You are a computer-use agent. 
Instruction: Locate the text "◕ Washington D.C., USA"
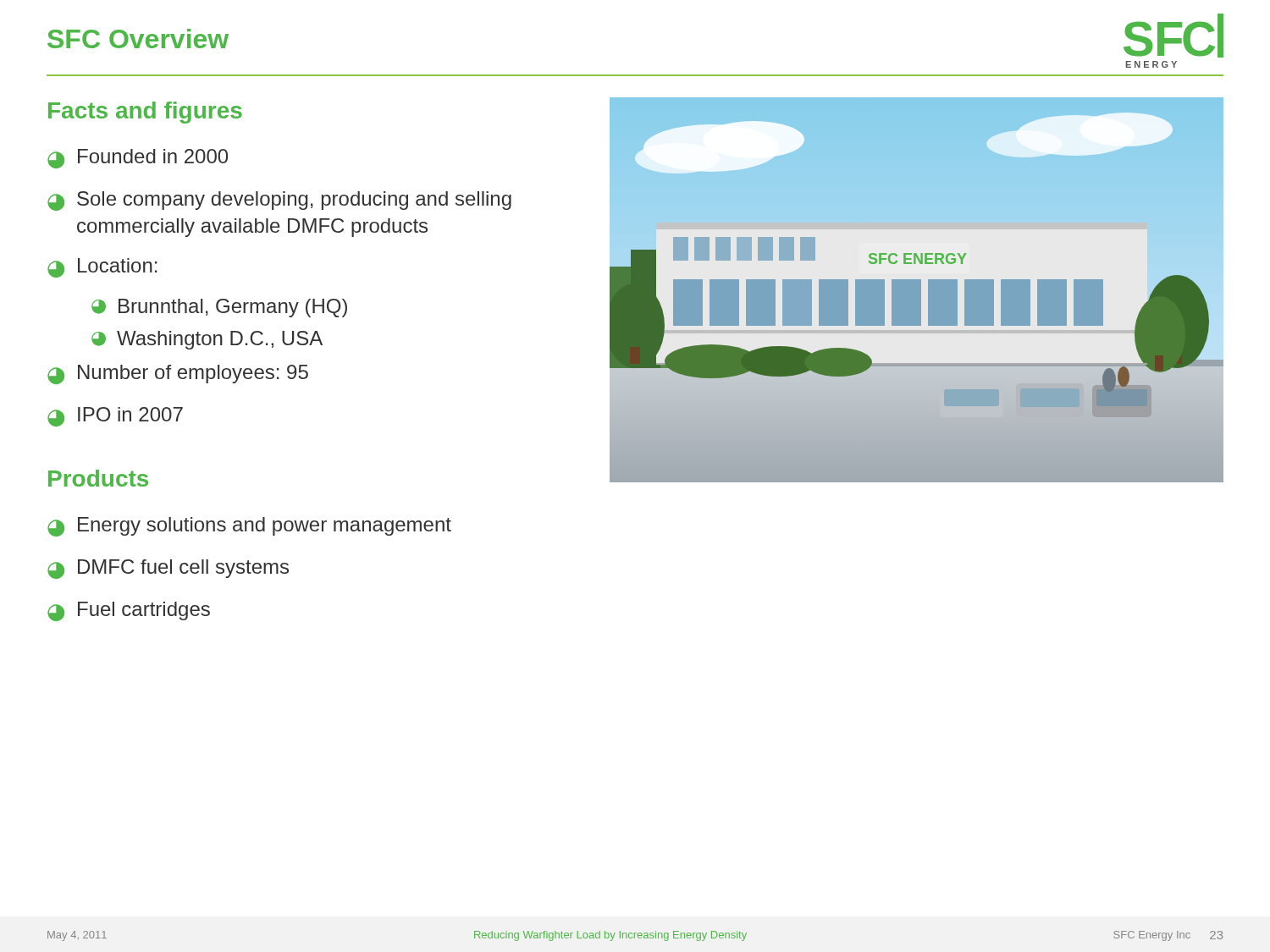point(207,338)
